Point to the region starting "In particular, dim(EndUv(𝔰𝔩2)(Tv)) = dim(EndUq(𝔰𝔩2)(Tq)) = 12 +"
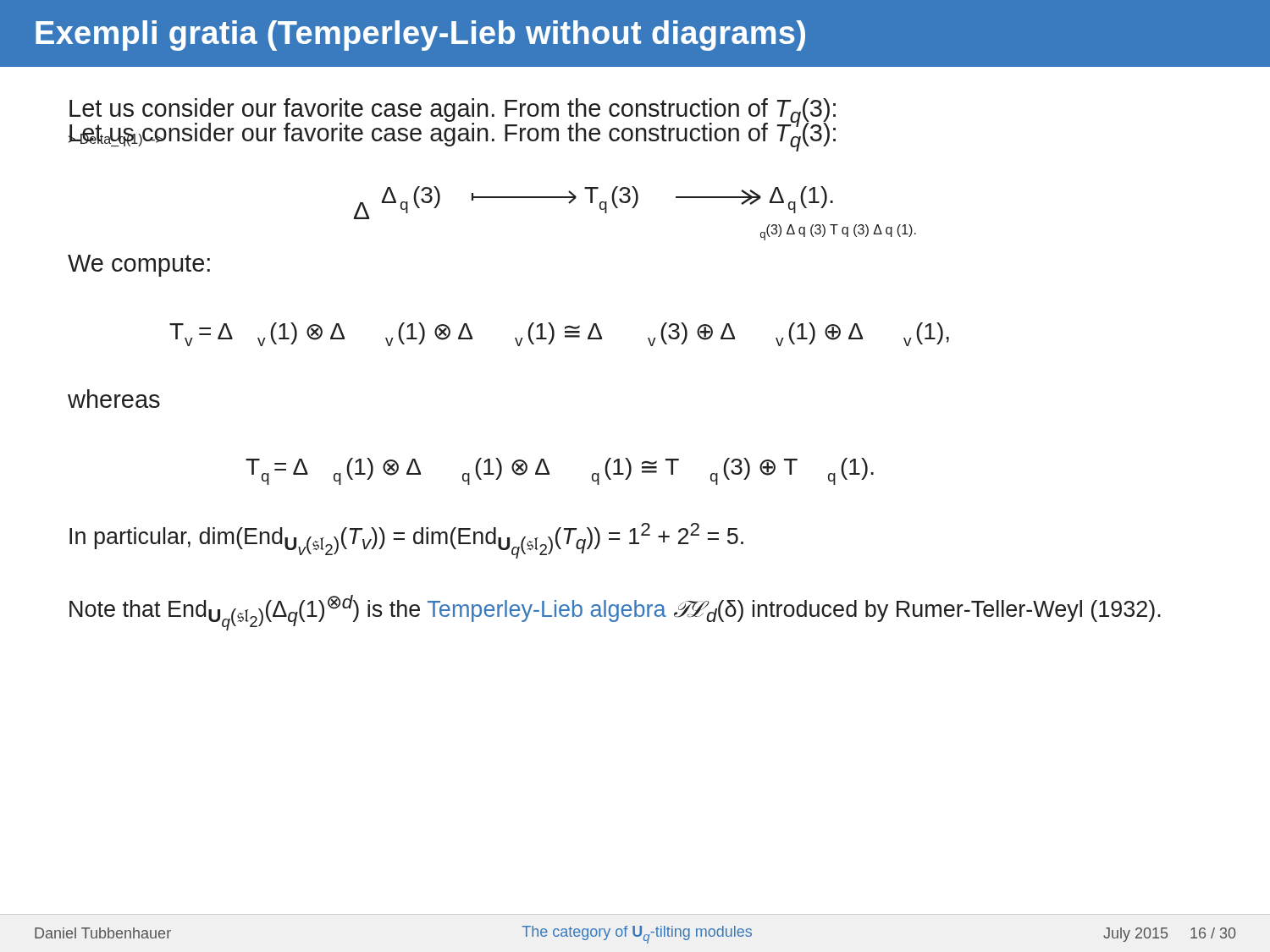This screenshot has height=952, width=1270. tap(407, 538)
